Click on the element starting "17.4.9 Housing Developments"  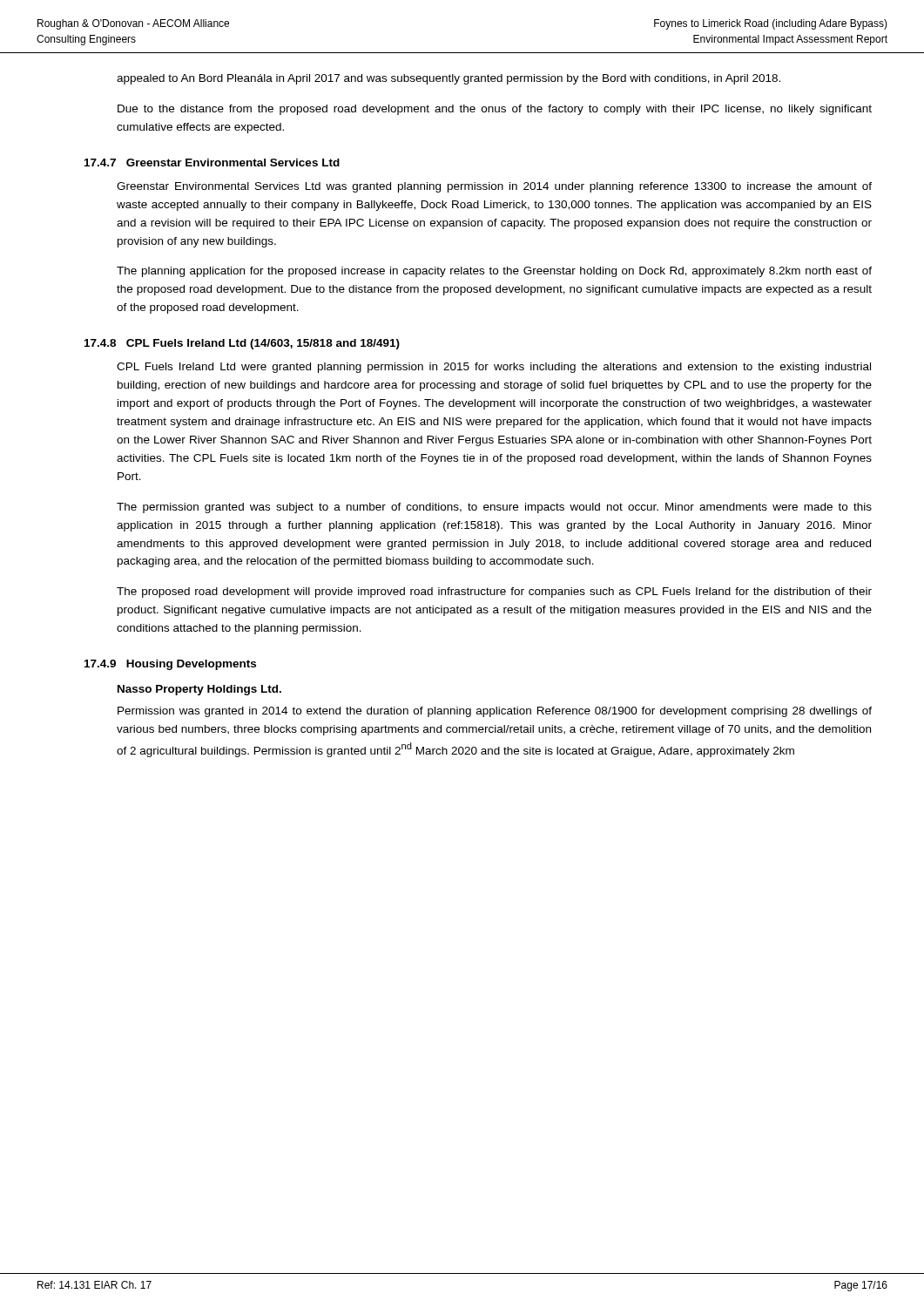point(170,664)
